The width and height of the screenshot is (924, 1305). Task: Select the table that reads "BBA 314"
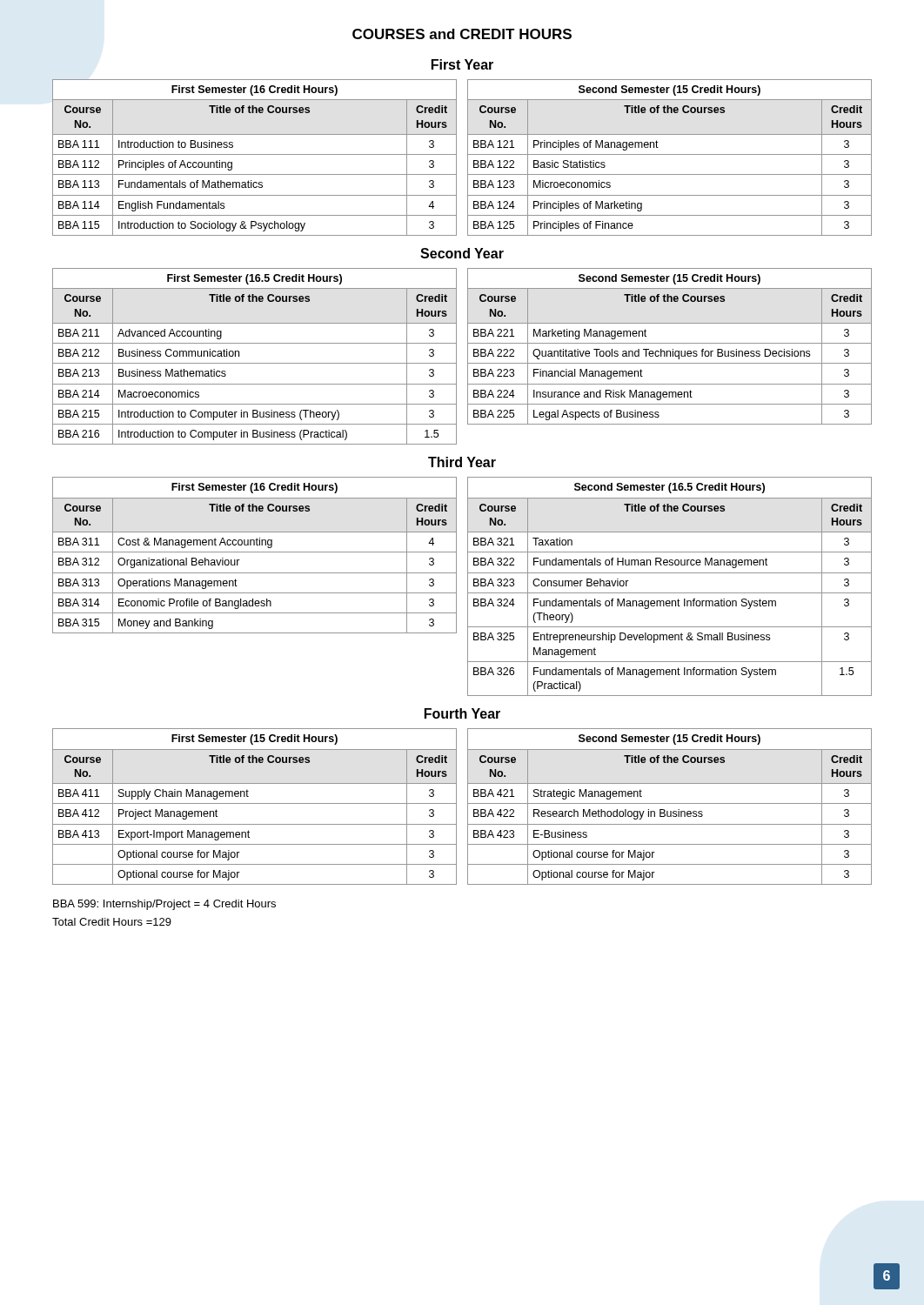click(x=255, y=555)
